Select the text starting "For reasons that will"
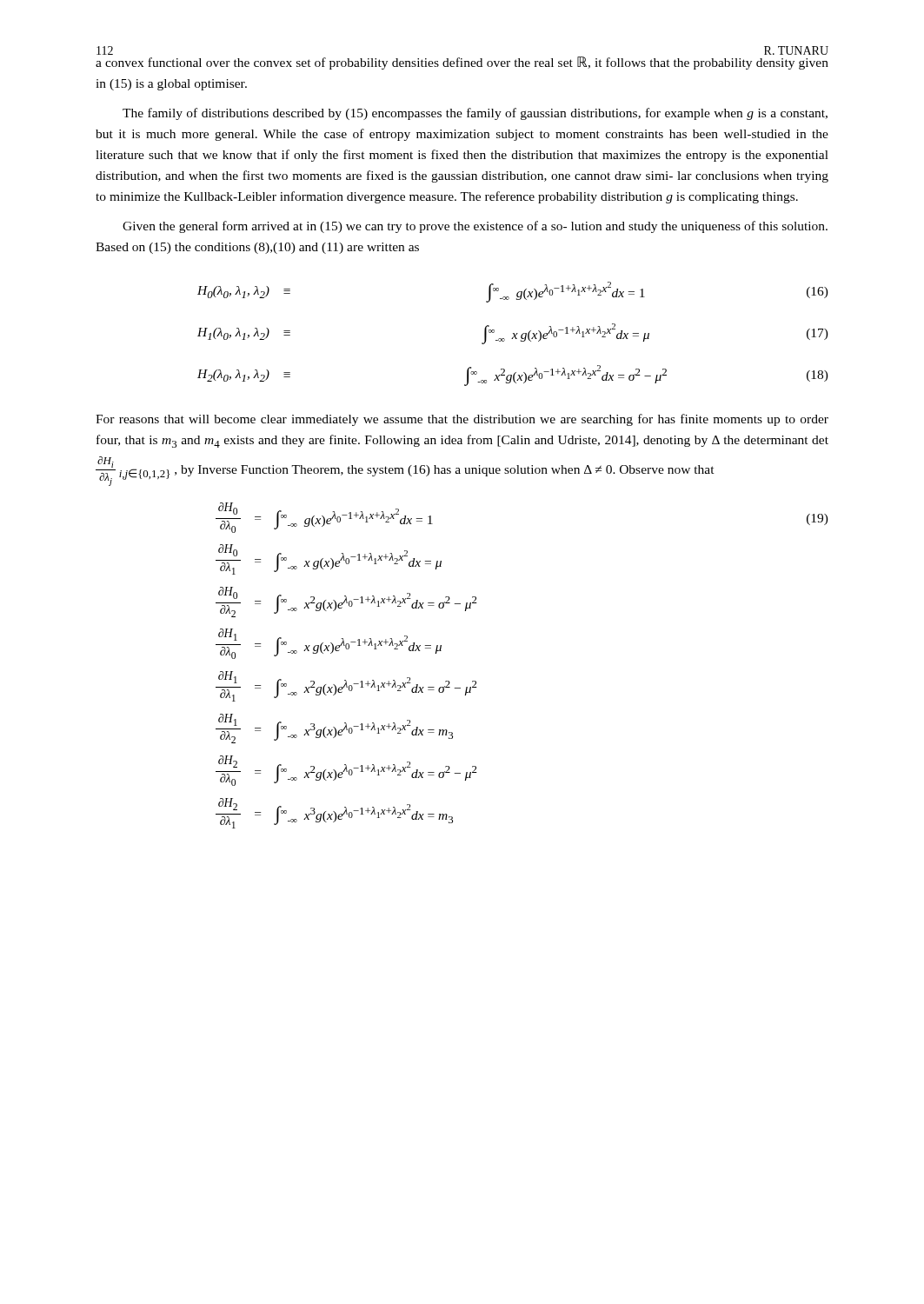924x1304 pixels. click(462, 448)
